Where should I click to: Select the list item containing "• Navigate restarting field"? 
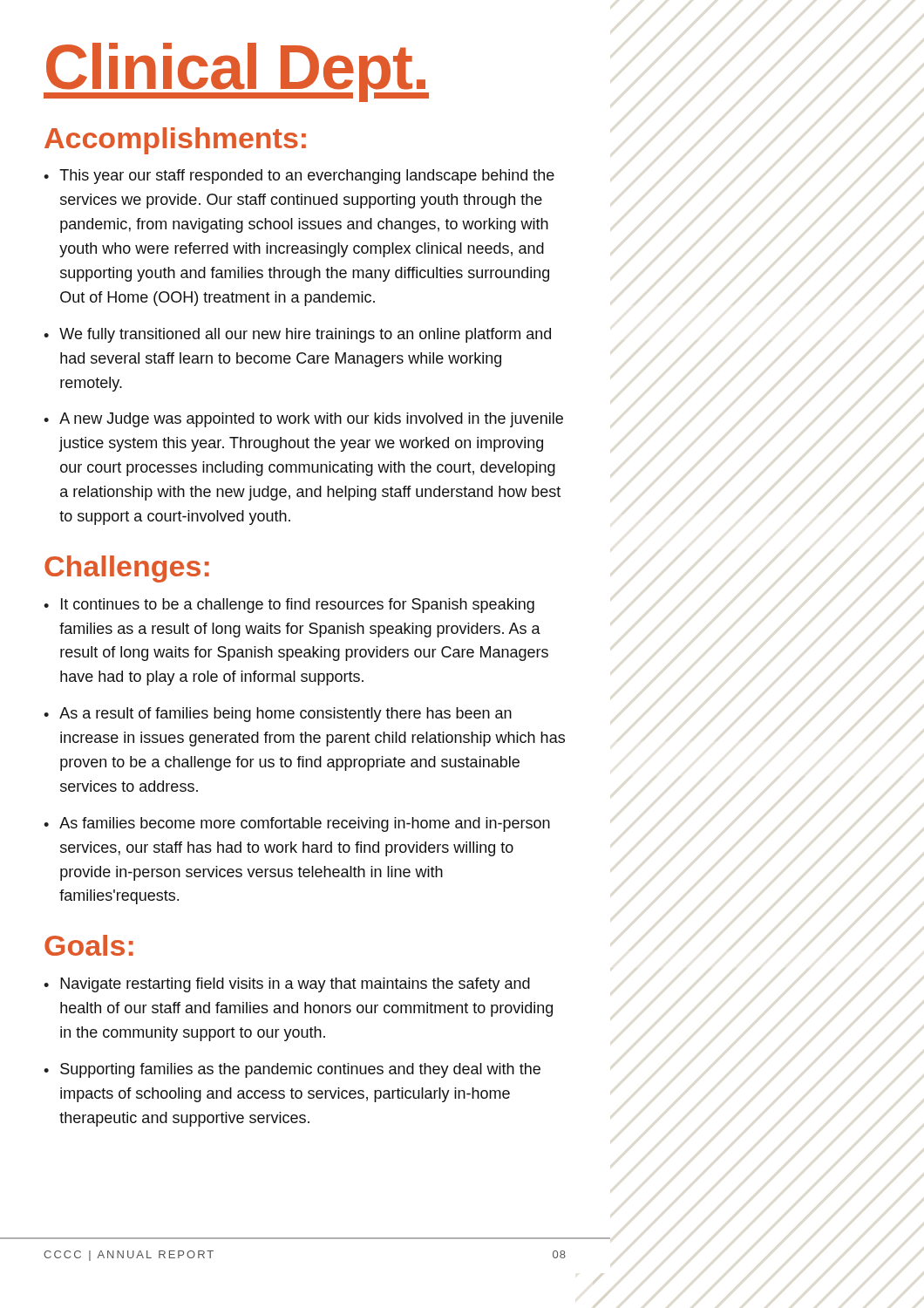click(x=305, y=1009)
